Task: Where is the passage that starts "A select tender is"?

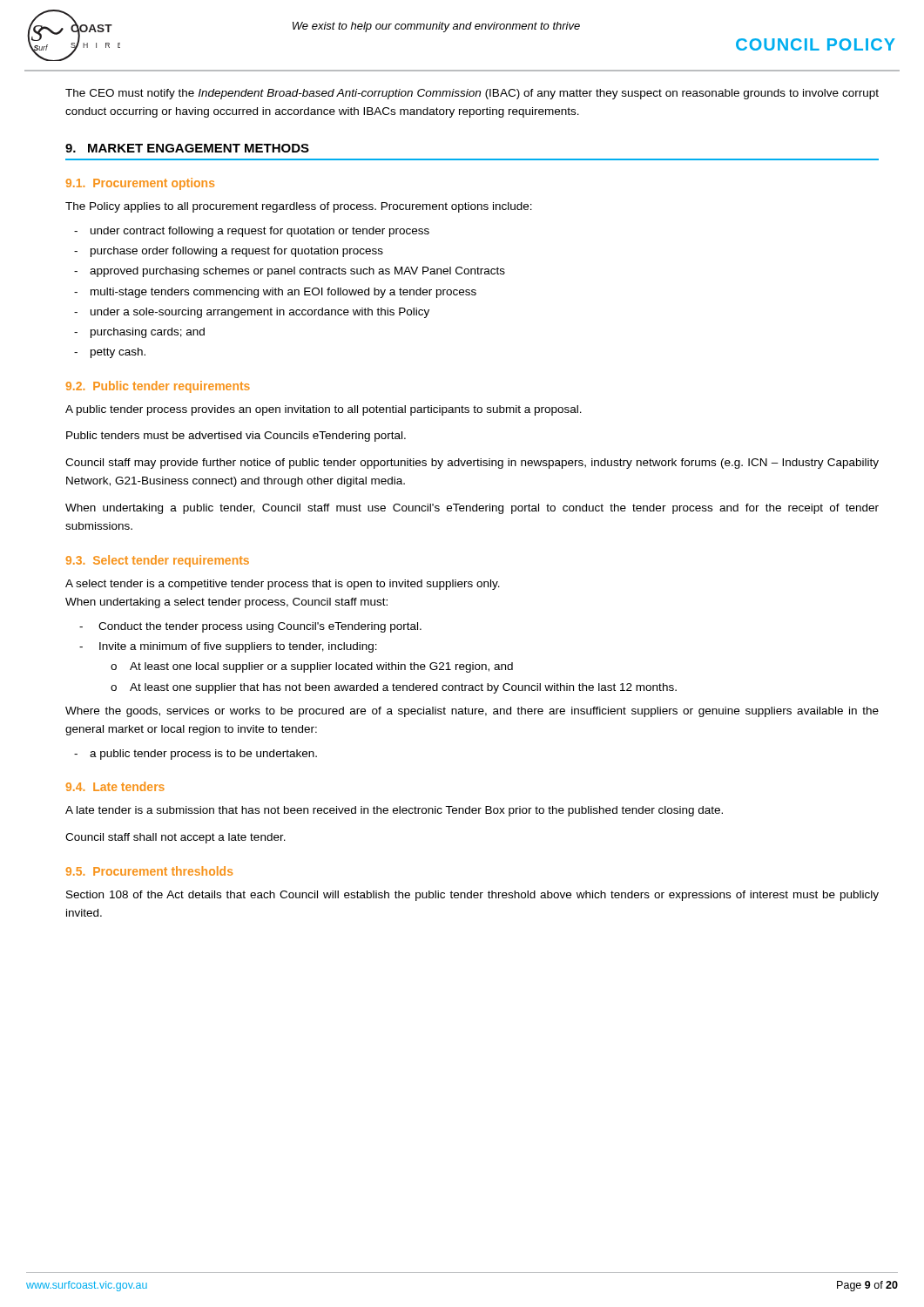Action: (x=283, y=593)
